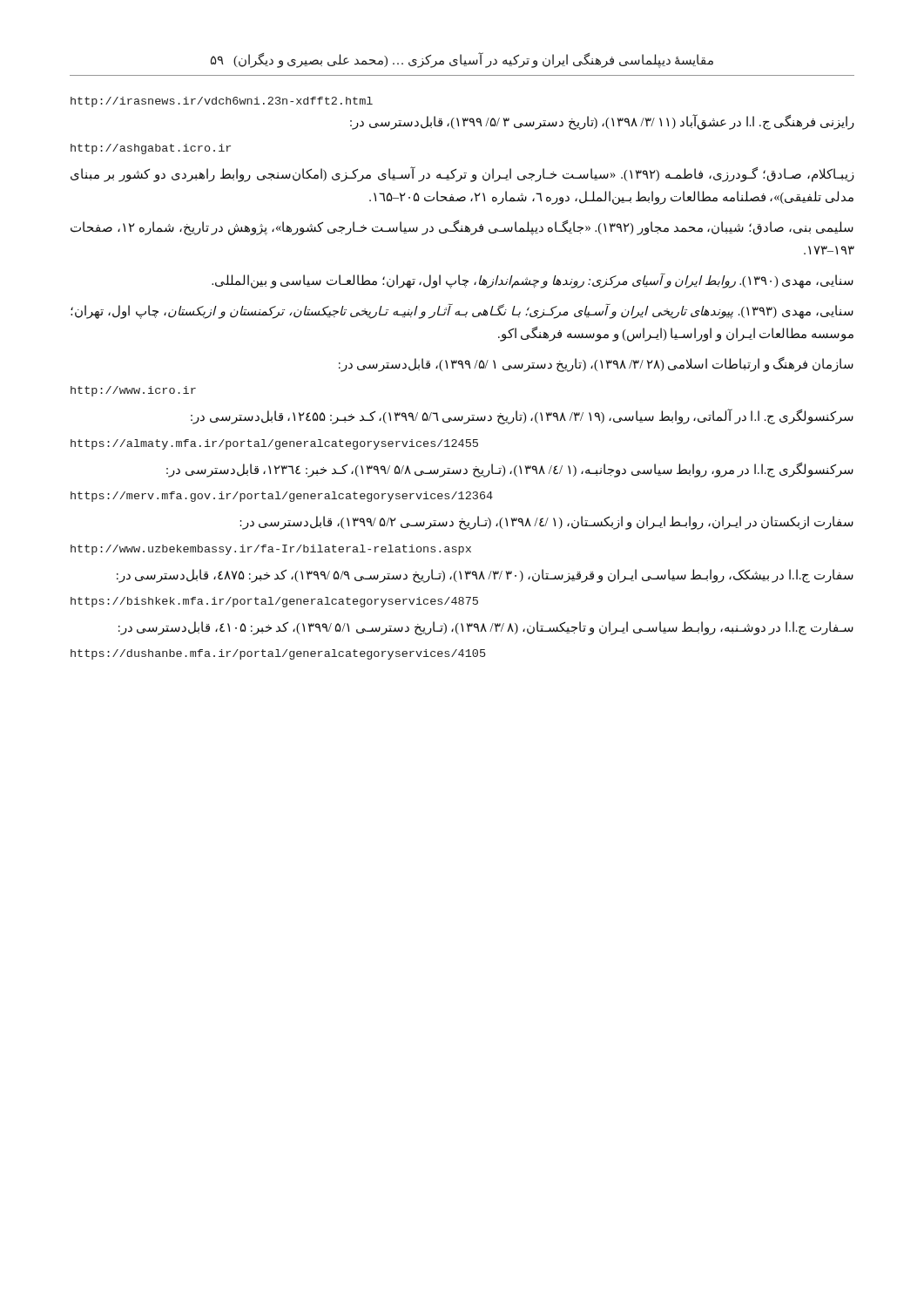Find the text block that reads "رایزنی فرهنگی ج."
This screenshot has height=1307, width=924.
click(x=602, y=122)
